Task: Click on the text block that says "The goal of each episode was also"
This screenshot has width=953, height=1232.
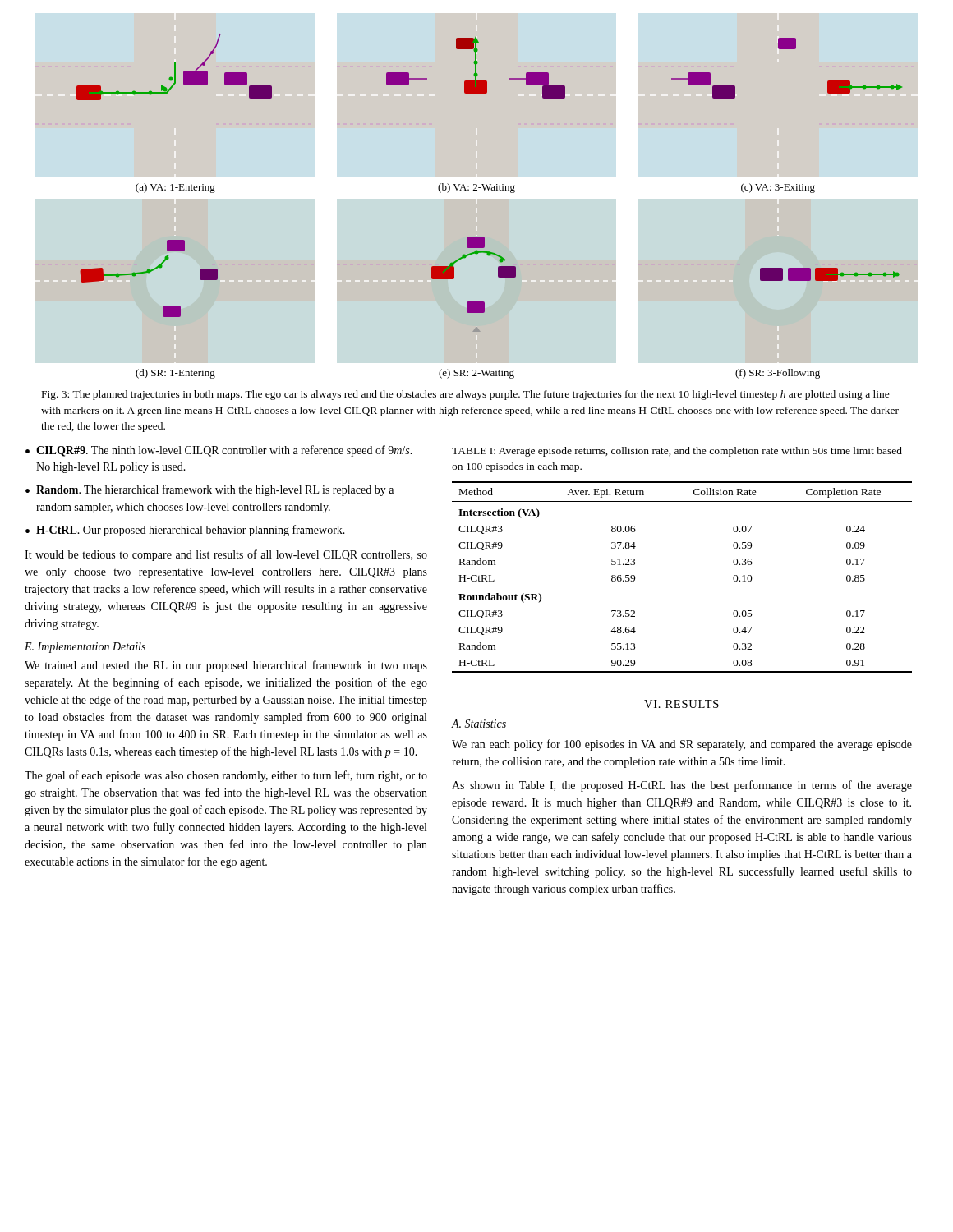Action: (226, 819)
